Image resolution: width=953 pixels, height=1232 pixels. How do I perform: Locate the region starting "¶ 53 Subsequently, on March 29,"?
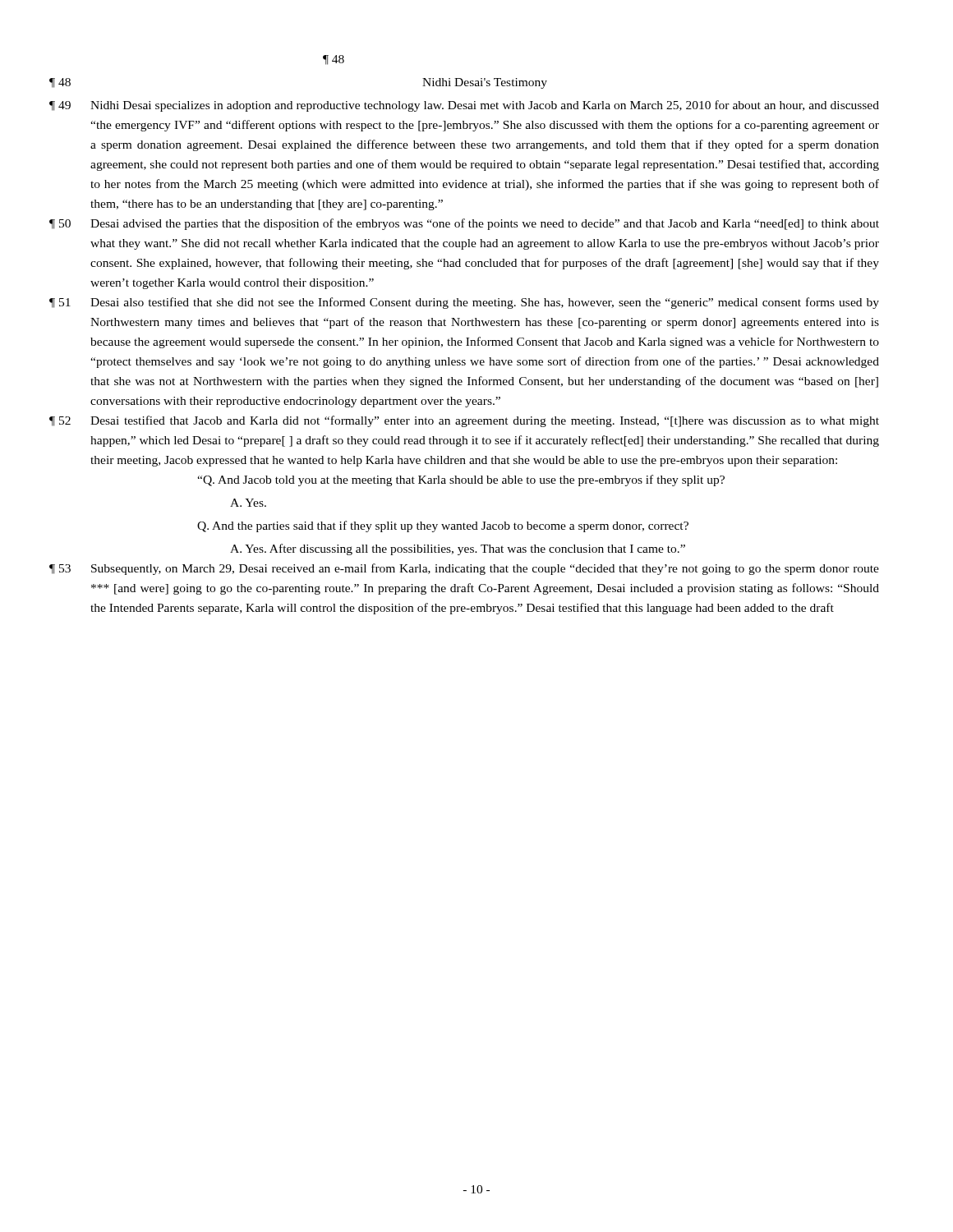click(476, 588)
